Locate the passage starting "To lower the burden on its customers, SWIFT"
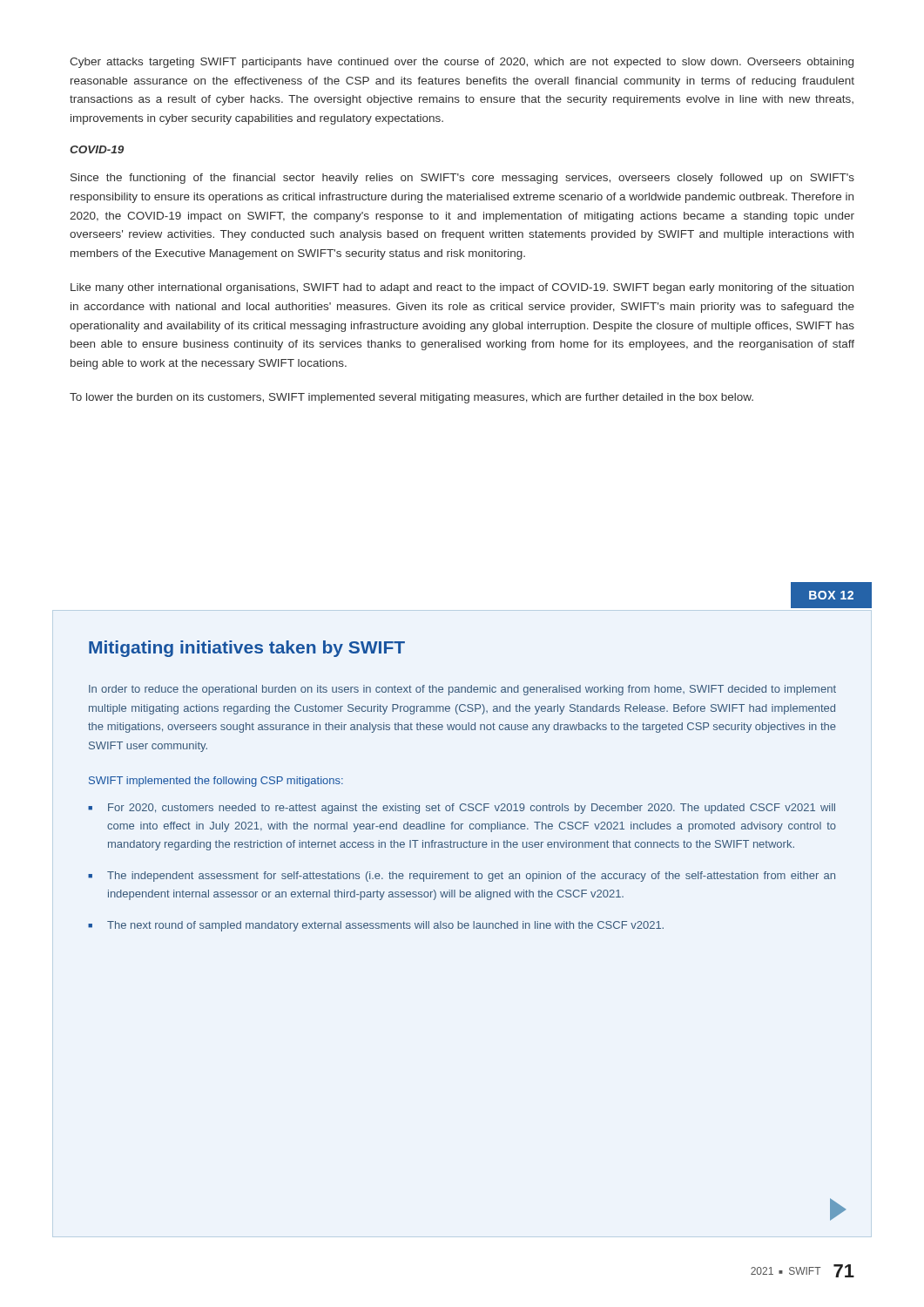This screenshot has height=1307, width=924. [412, 397]
